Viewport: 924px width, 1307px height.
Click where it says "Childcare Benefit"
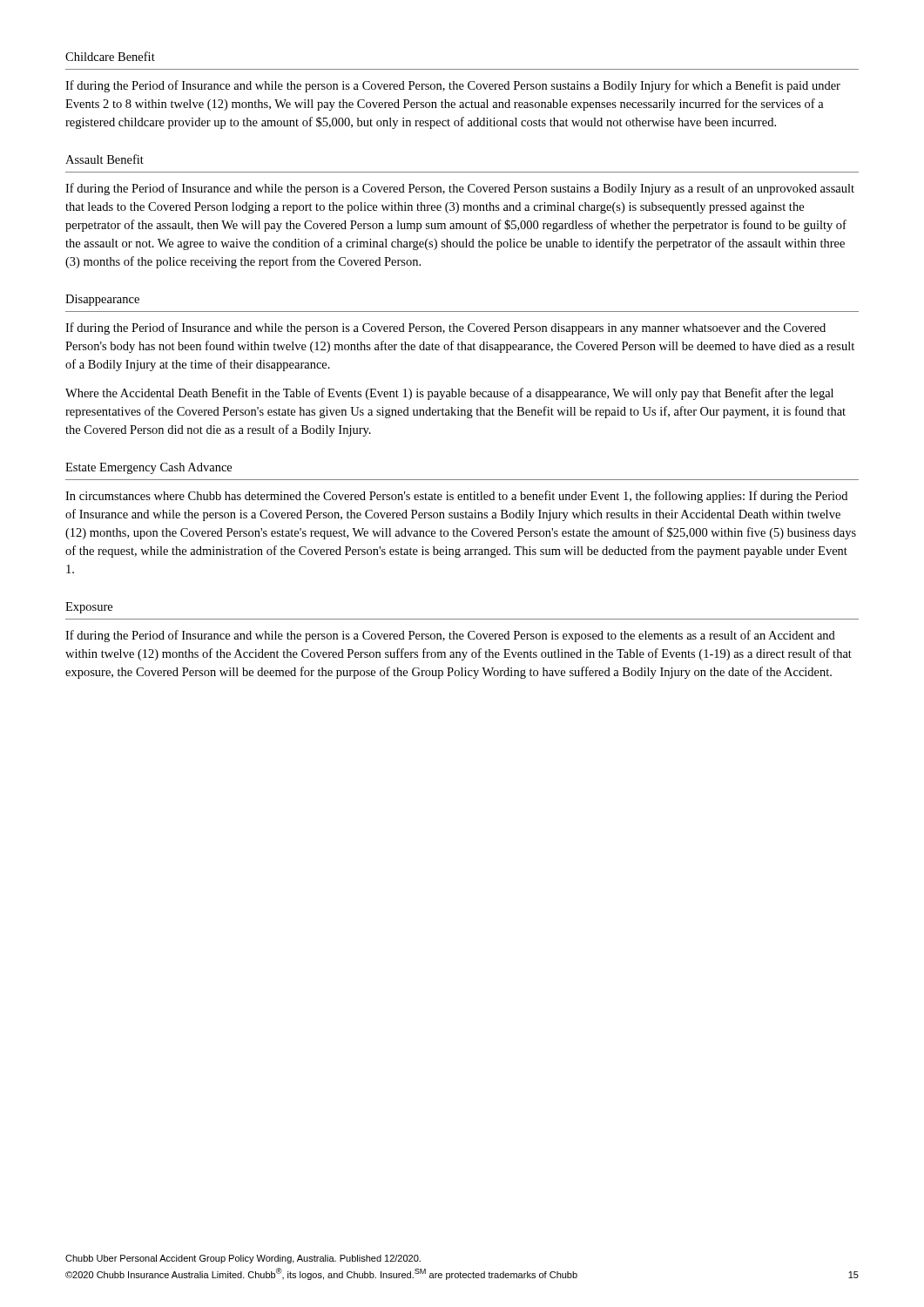pos(110,57)
